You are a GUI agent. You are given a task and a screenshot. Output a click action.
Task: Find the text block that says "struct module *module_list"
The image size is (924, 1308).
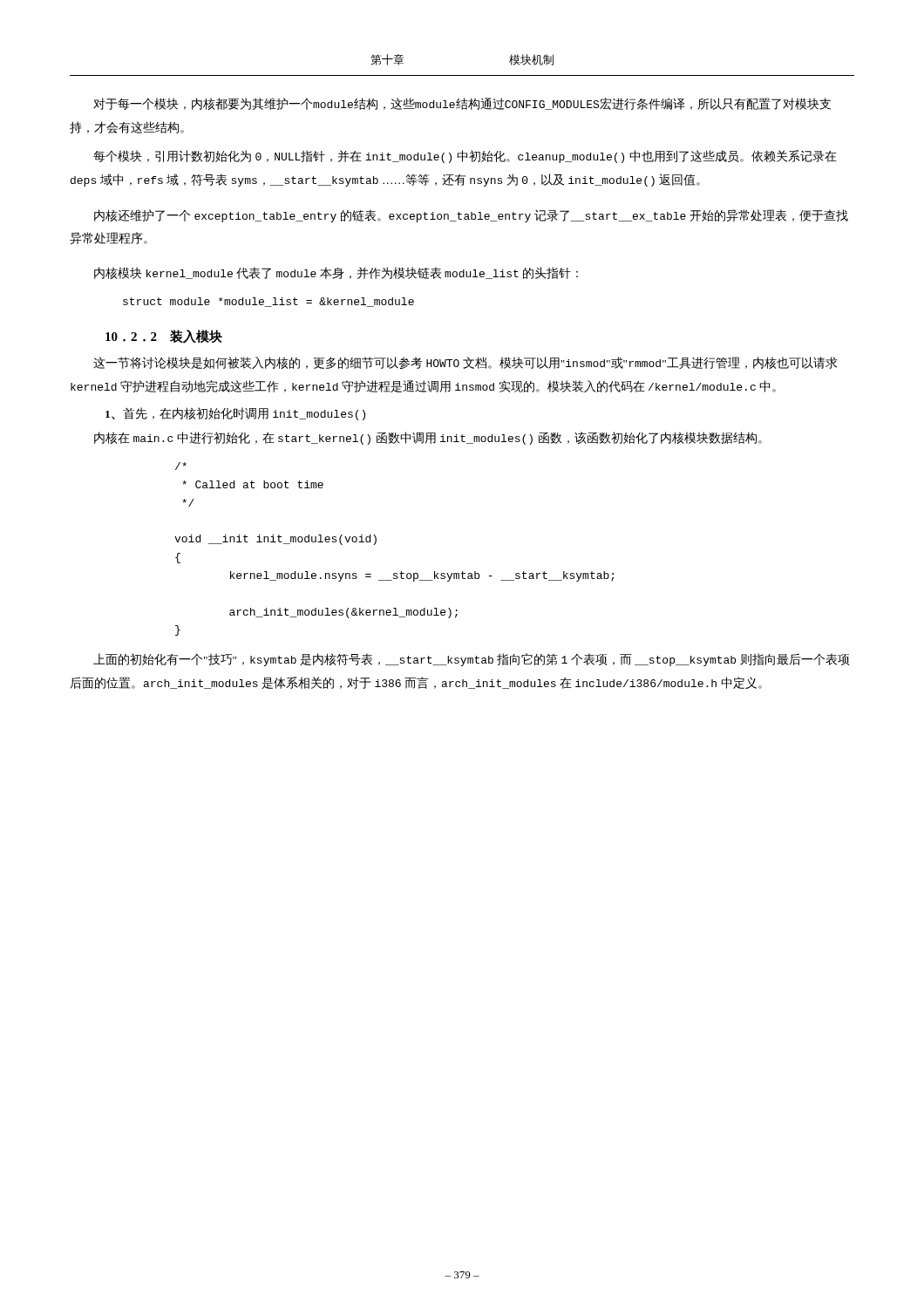(268, 302)
